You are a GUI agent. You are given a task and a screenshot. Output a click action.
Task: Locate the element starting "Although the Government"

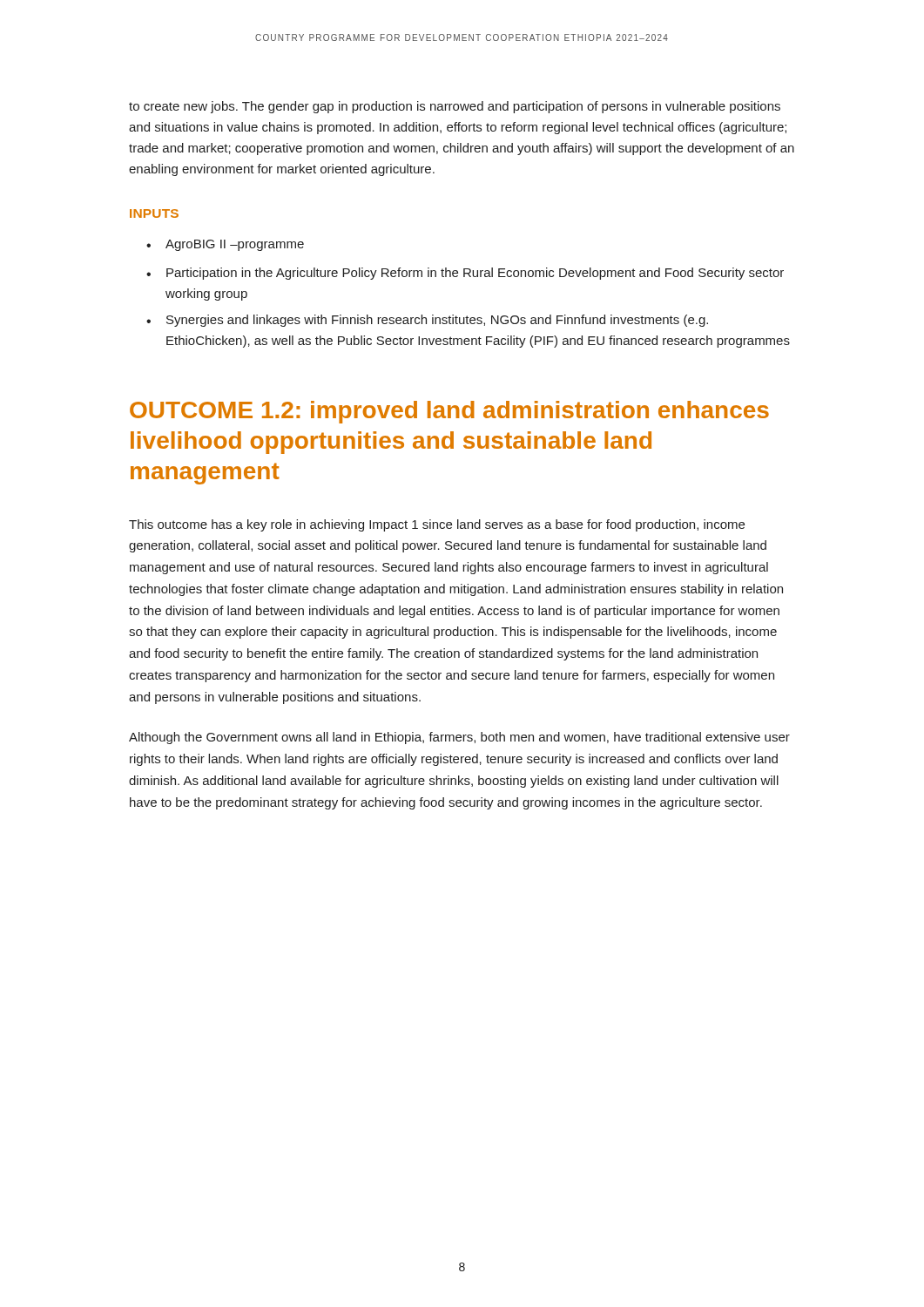pos(459,769)
